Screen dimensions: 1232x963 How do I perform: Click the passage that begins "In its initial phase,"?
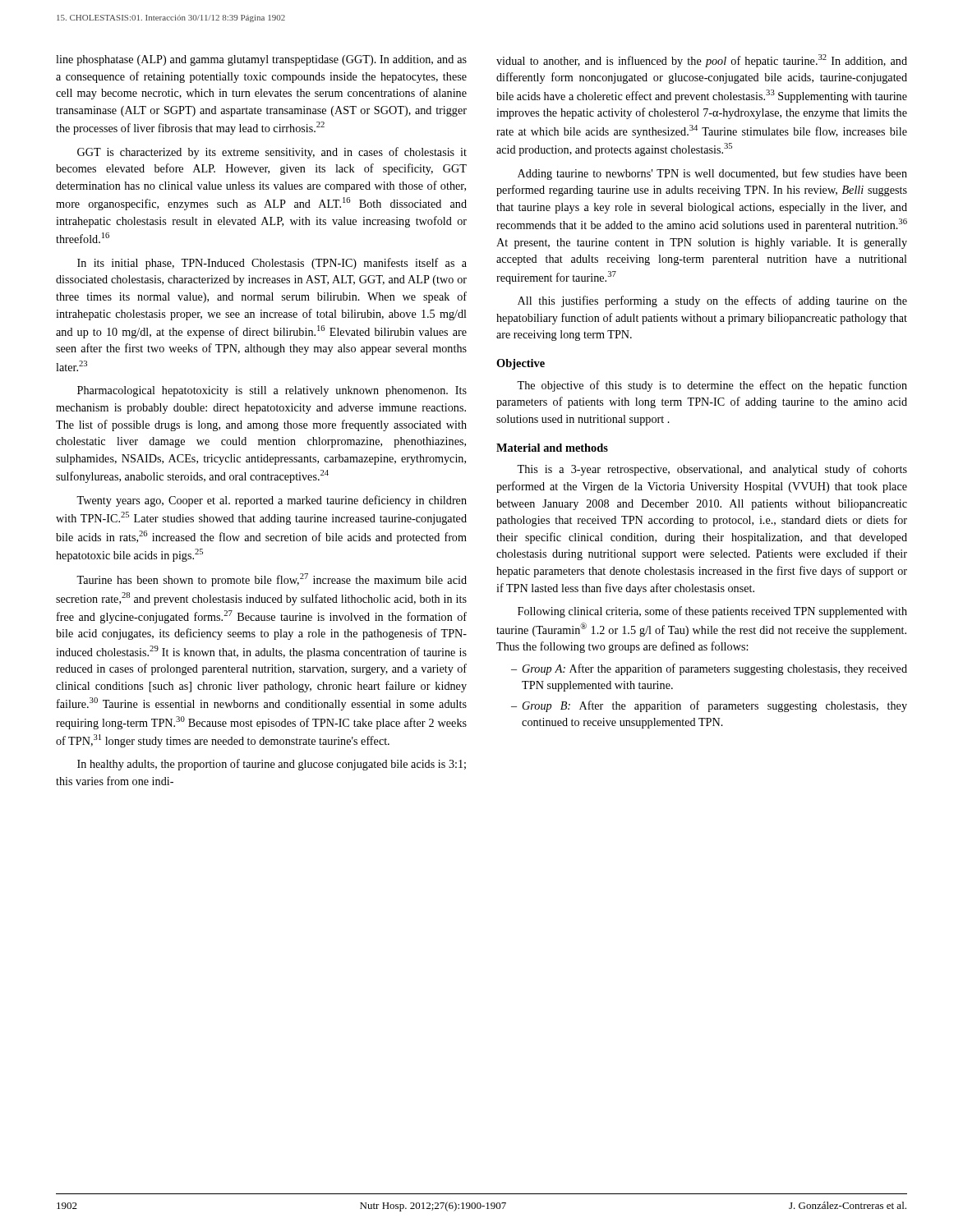[261, 315]
